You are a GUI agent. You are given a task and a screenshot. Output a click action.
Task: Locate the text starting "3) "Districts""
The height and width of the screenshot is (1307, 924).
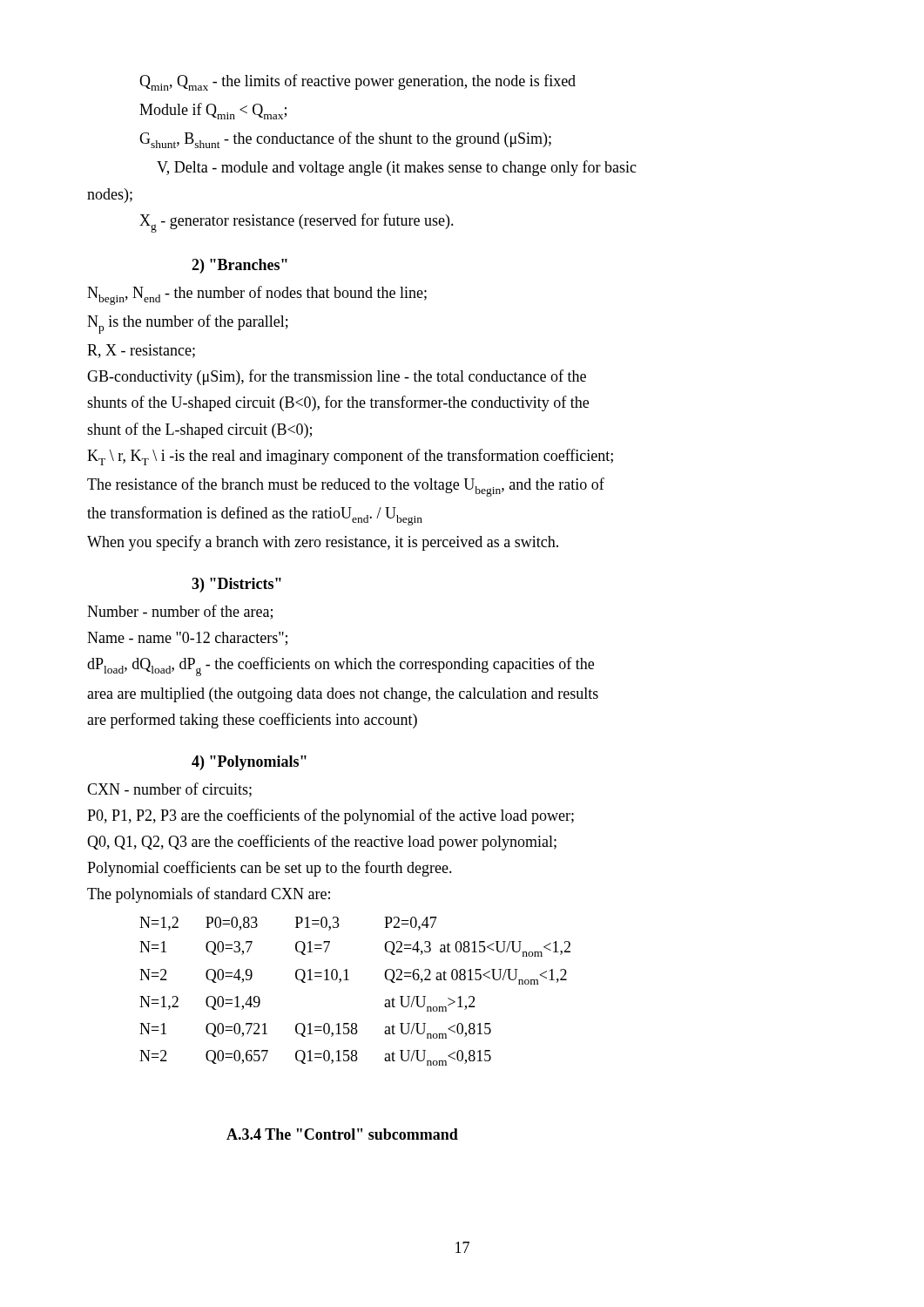point(237,584)
